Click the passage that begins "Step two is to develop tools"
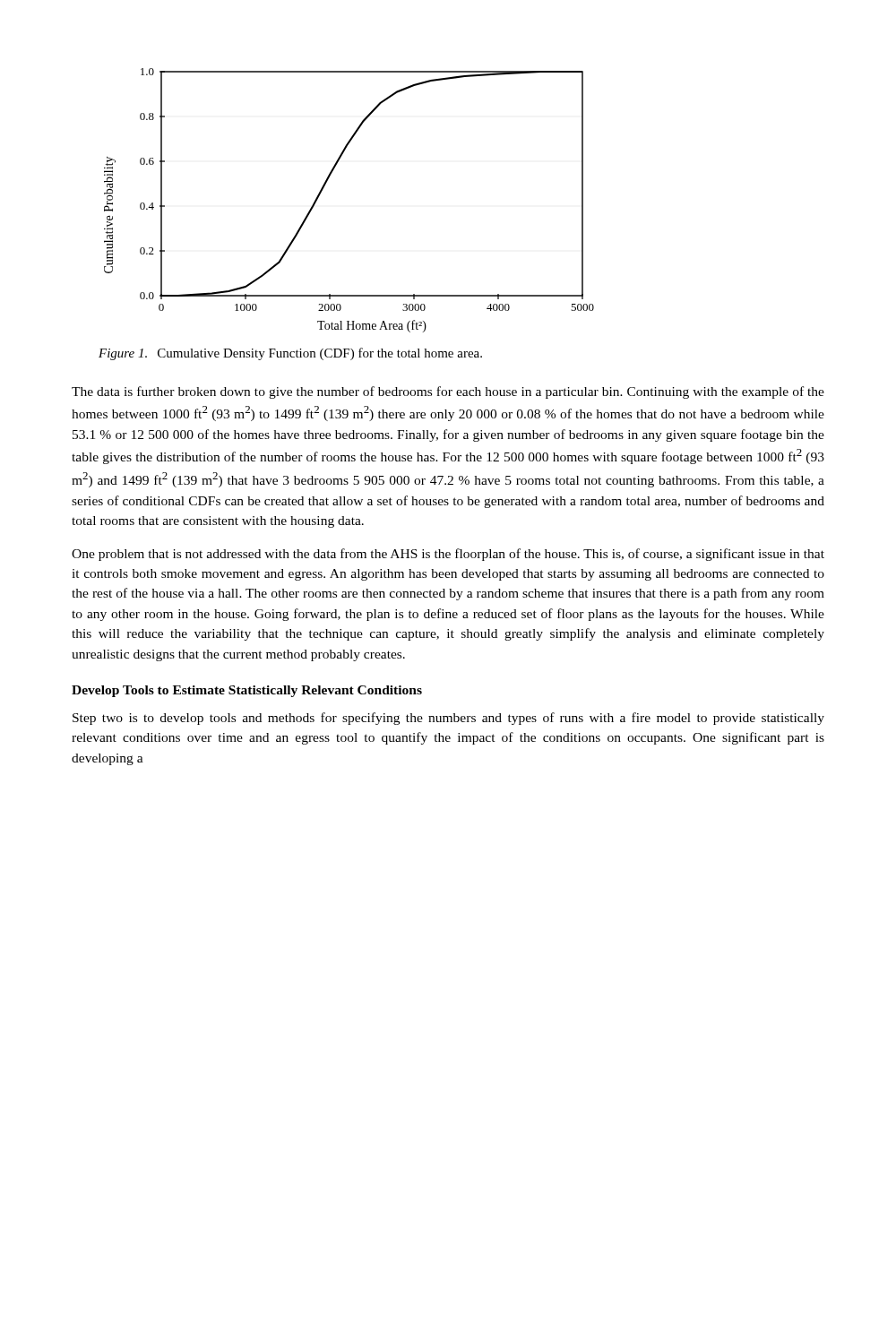The width and height of the screenshot is (896, 1344). (448, 737)
